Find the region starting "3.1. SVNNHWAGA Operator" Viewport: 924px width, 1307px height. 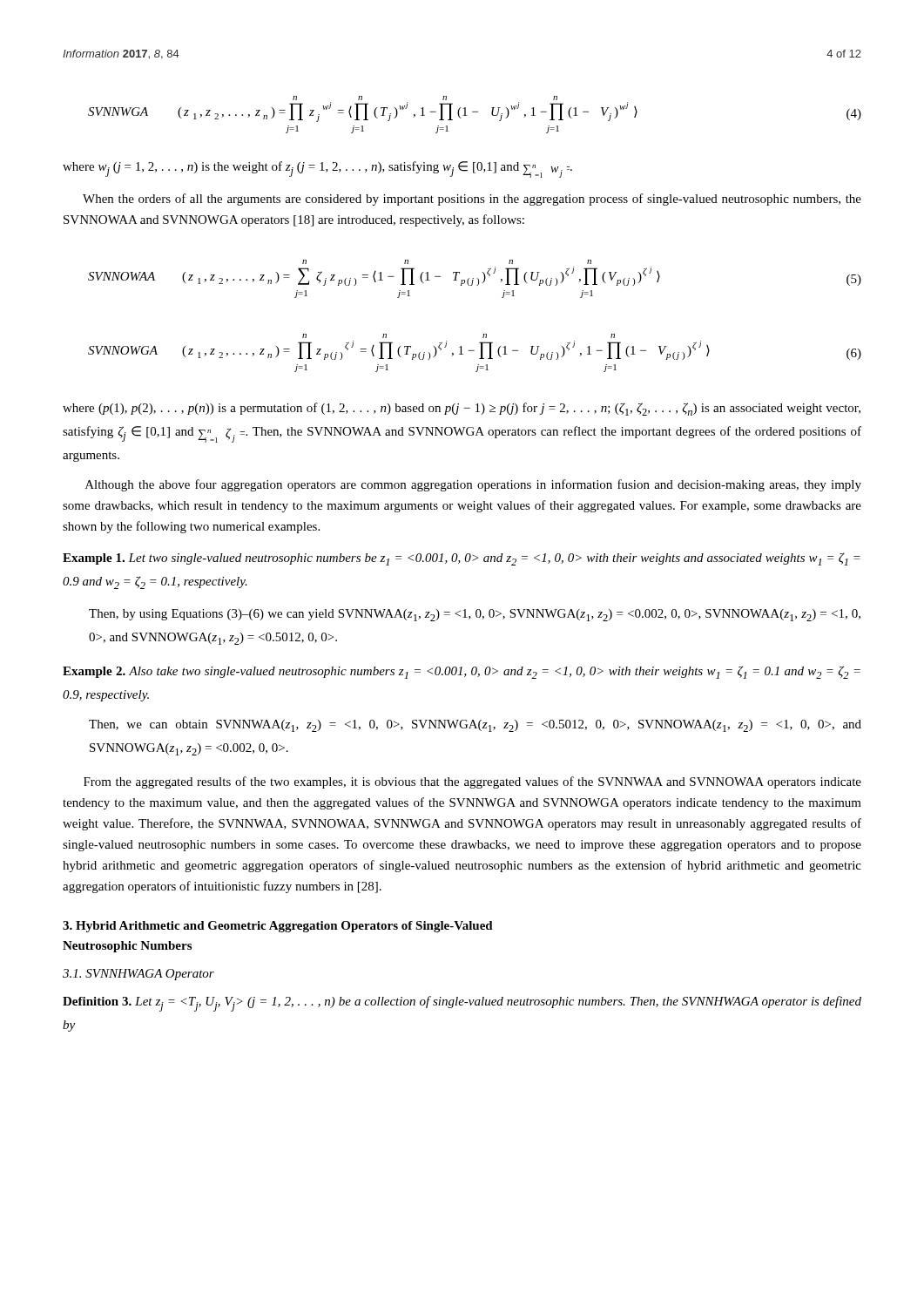[138, 973]
